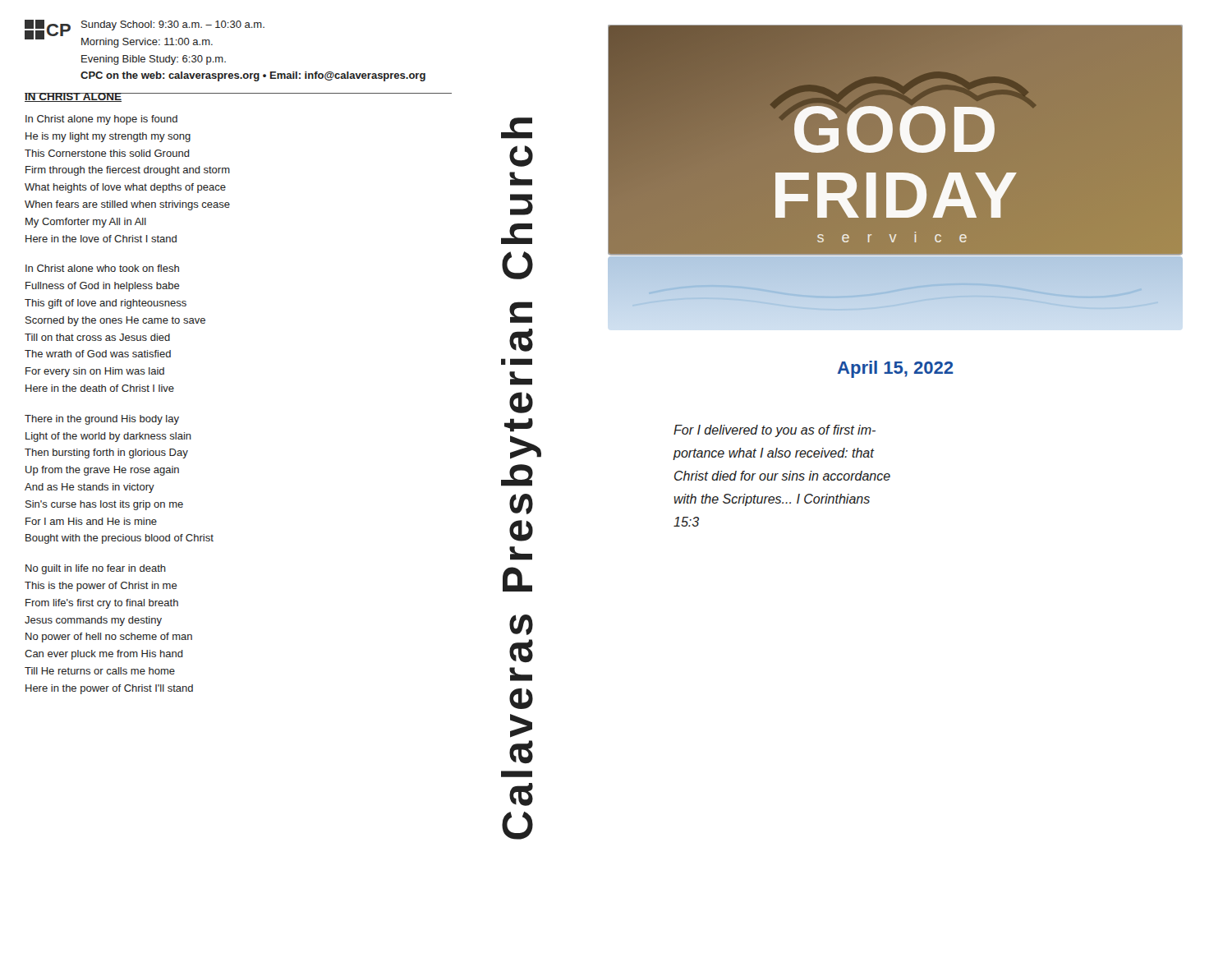This screenshot has height=953, width=1232.
Task: Locate the text block that says "In Christ alone my hope is"
Action: (127, 178)
